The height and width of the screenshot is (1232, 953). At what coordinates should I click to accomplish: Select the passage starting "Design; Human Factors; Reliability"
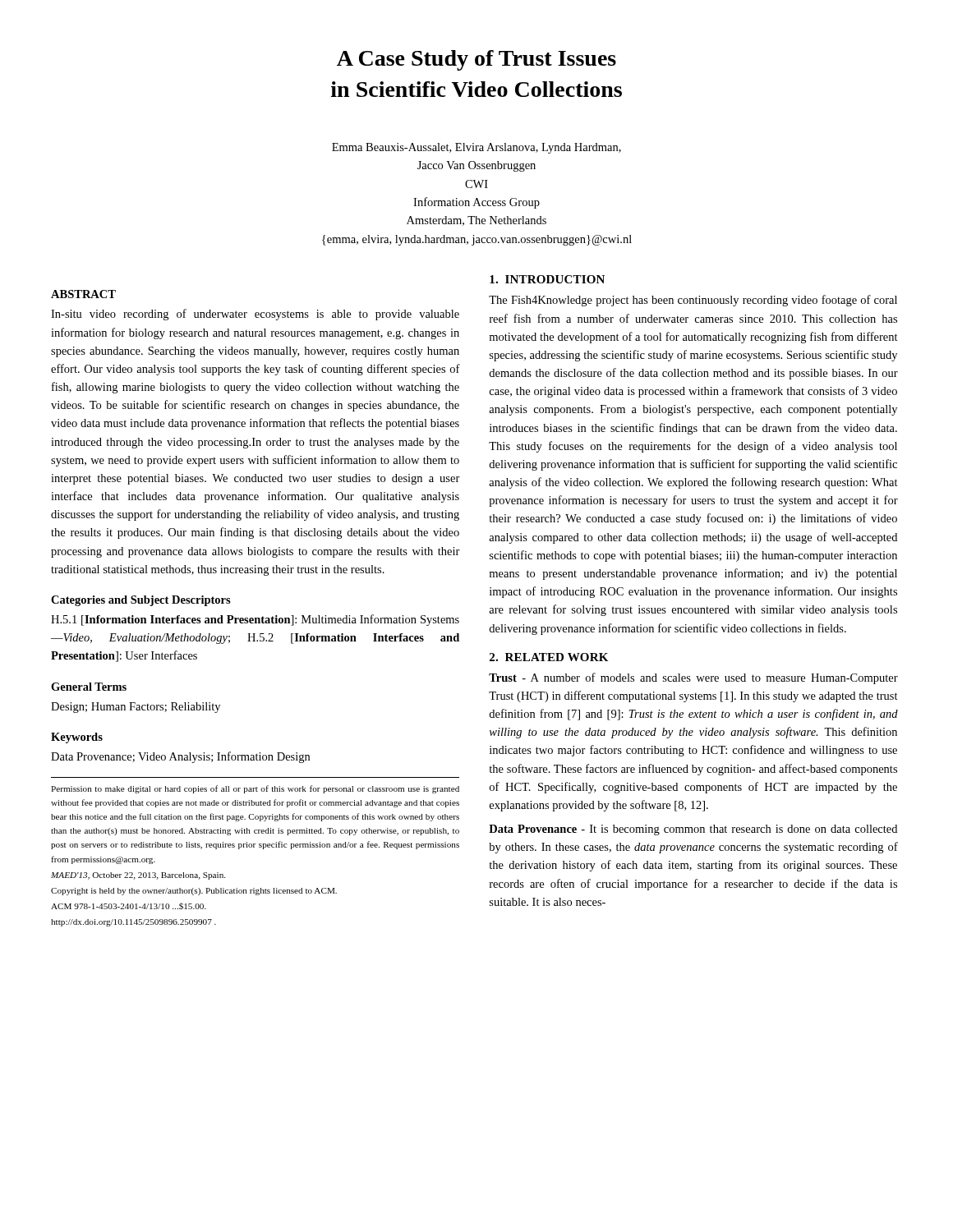pos(136,708)
